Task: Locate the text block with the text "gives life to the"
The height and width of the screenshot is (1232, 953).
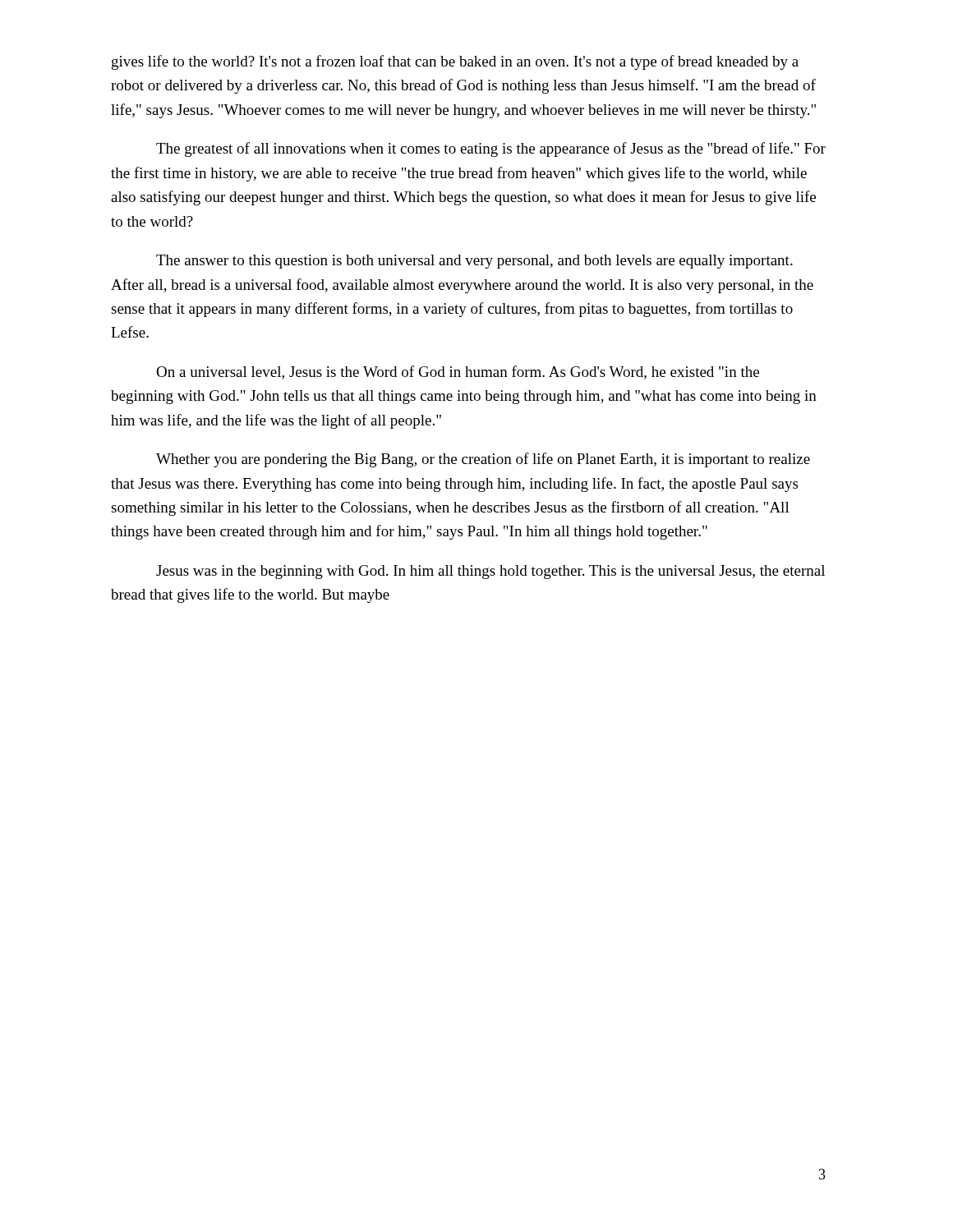Action: point(455,62)
